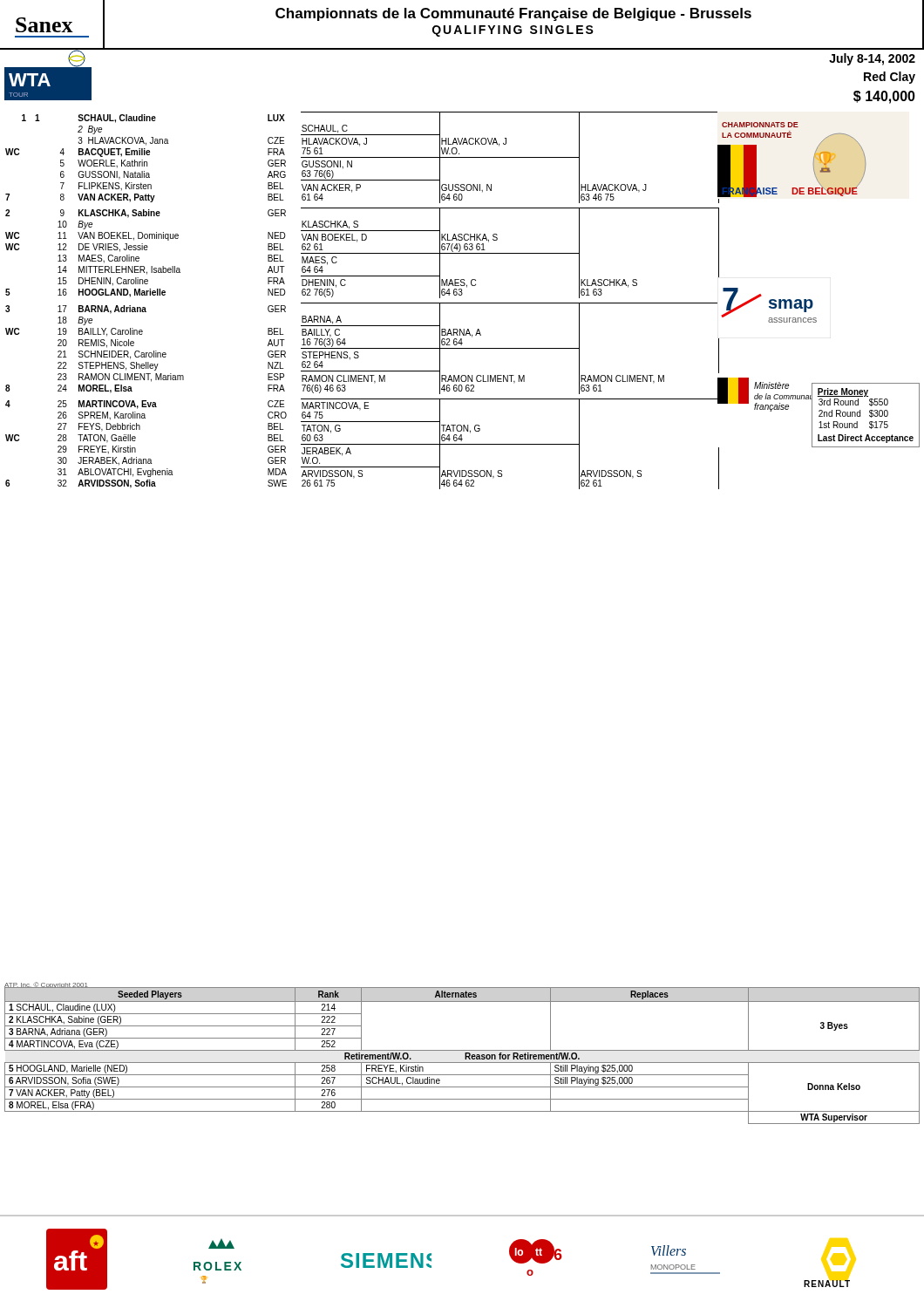Navigate to the region starting "ATP, Inc. ©"

(46, 985)
